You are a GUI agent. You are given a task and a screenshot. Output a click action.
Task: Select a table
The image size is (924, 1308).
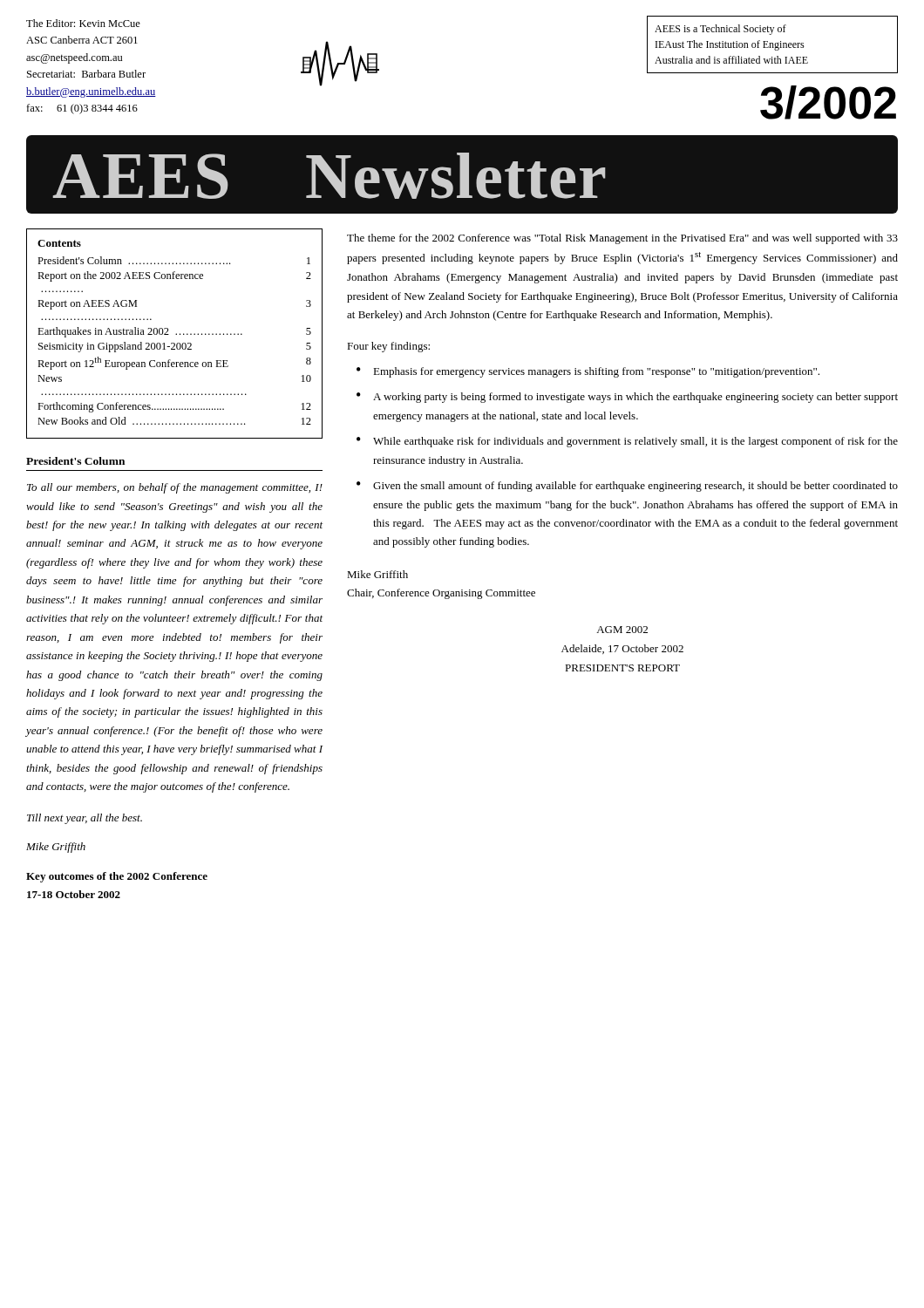[174, 334]
